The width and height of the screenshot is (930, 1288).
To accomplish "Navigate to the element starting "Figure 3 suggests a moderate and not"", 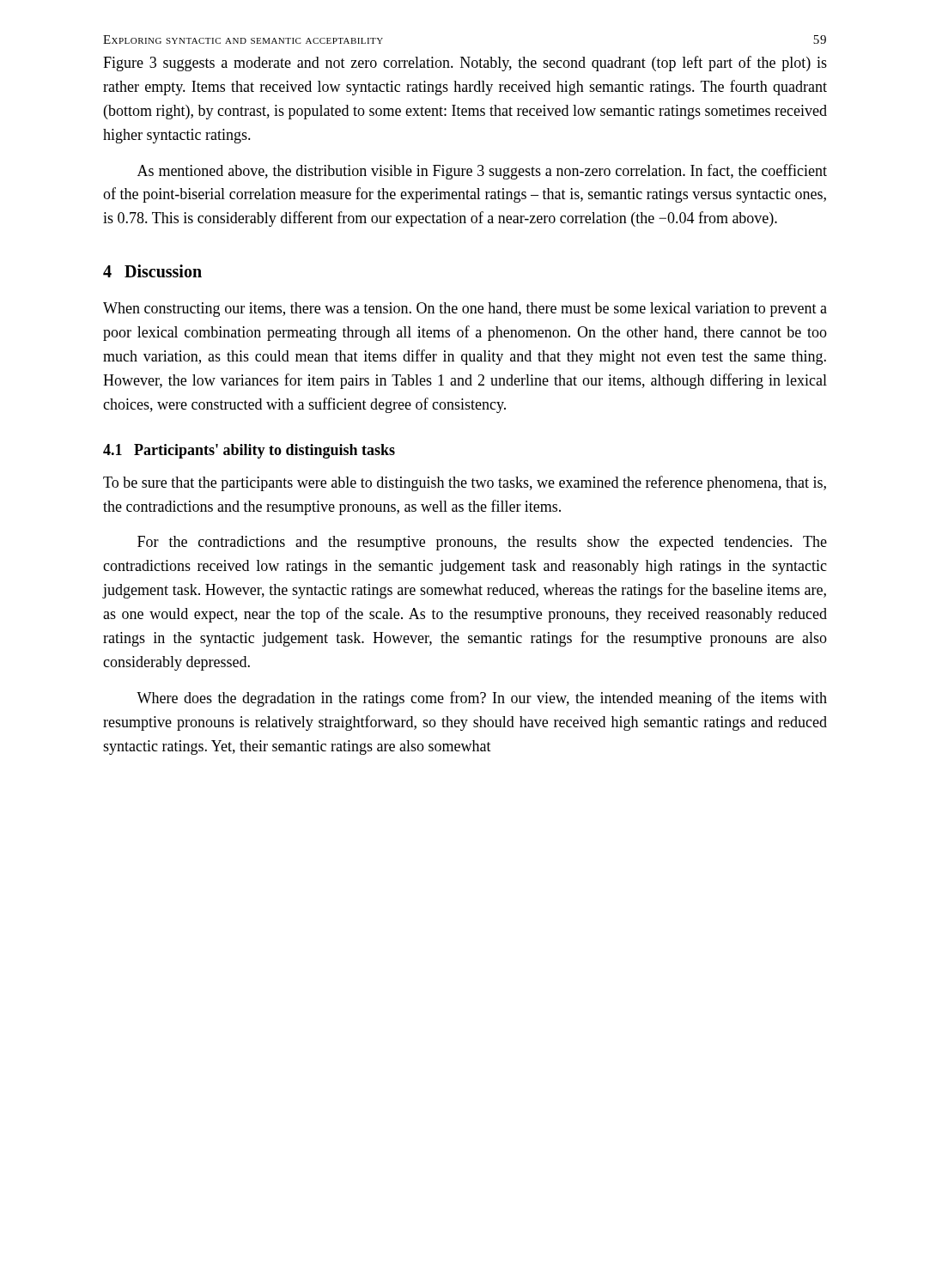I will coord(465,99).
